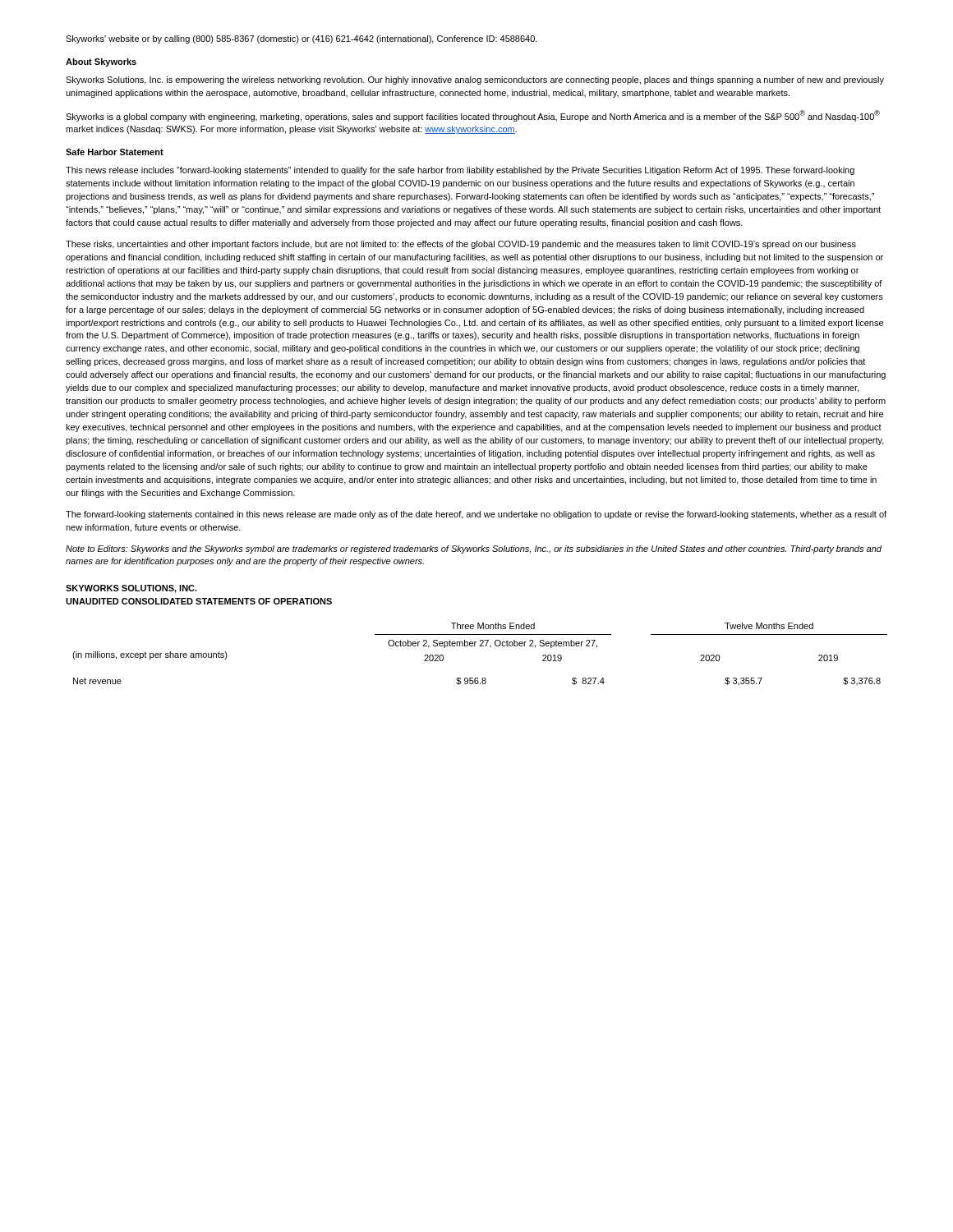The width and height of the screenshot is (953, 1232).
Task: Click on the section header that reads "SKYWORKS SOLUTIONS, INC."
Action: [132, 588]
